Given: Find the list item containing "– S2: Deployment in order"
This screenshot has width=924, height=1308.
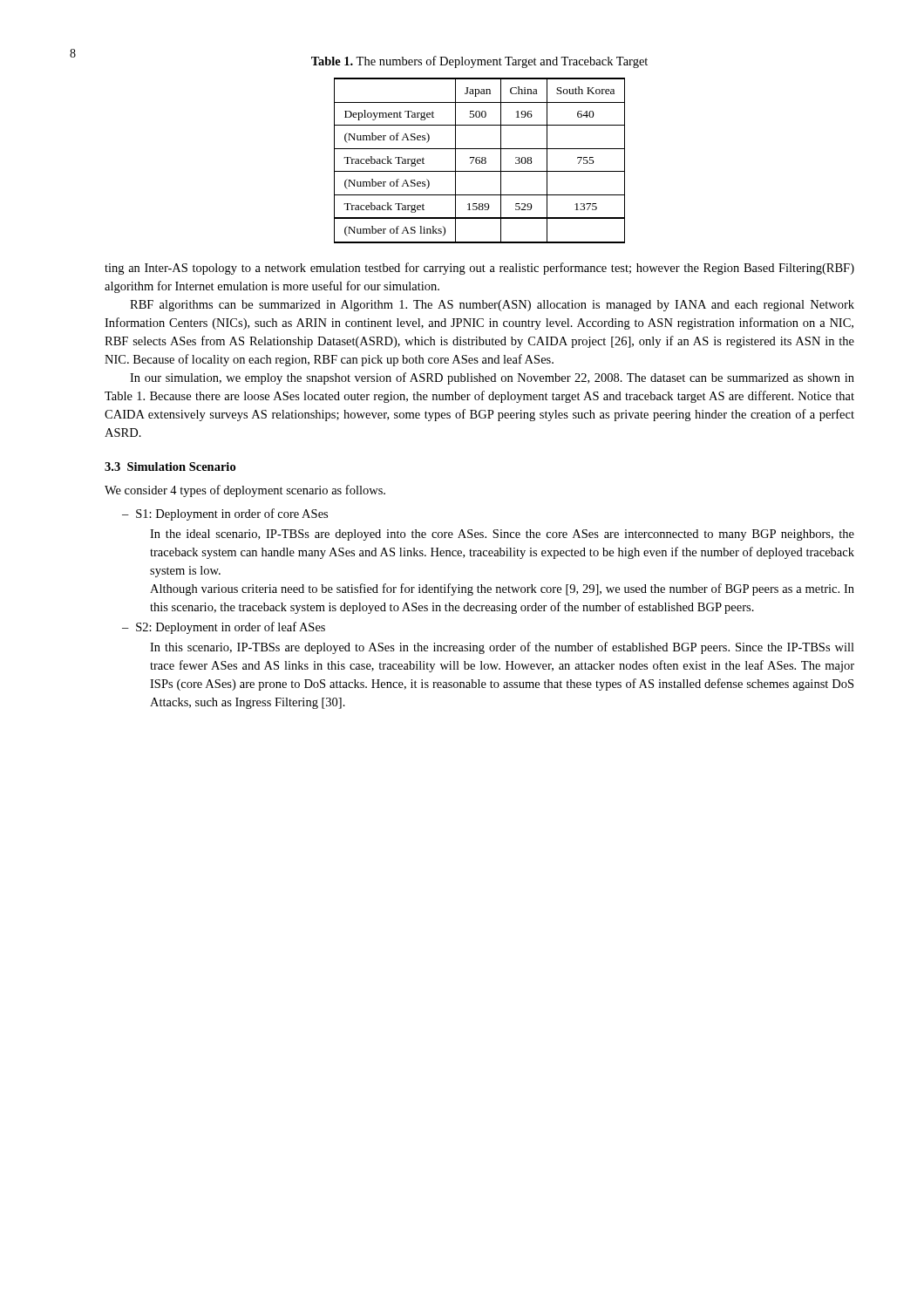Looking at the screenshot, I should pos(224,628).
